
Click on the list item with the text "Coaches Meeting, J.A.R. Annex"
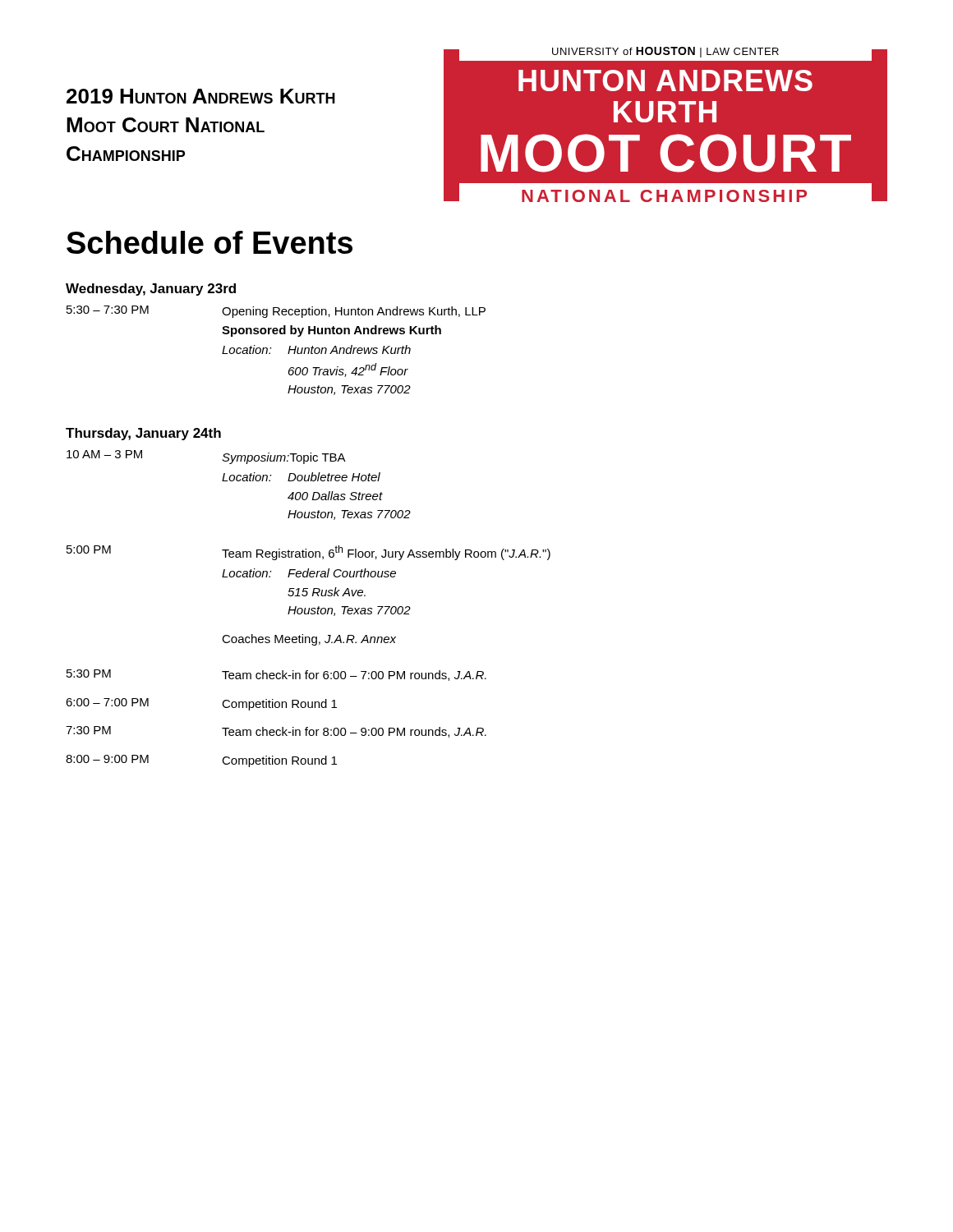point(309,640)
